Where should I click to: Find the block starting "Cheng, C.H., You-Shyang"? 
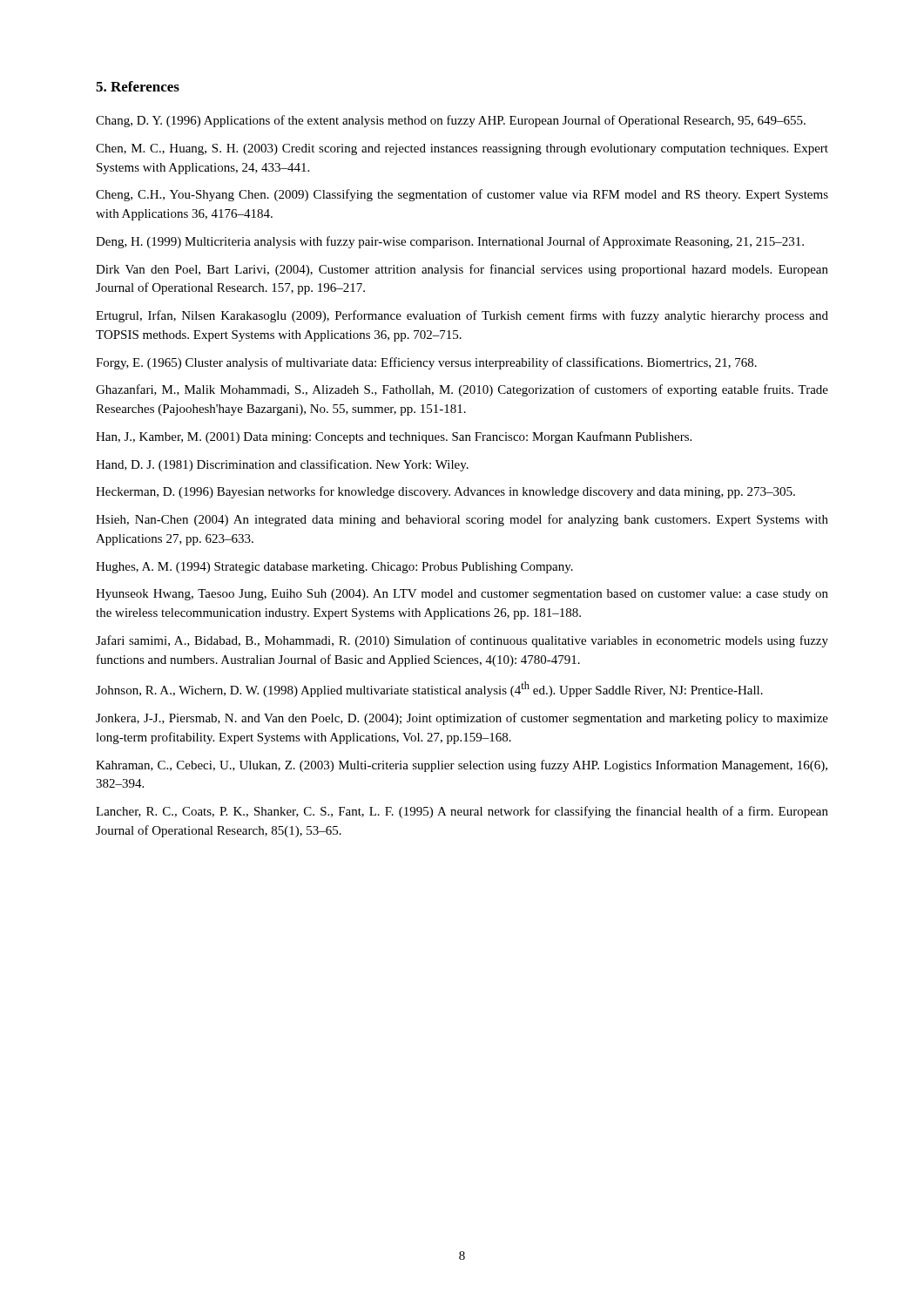tap(462, 204)
